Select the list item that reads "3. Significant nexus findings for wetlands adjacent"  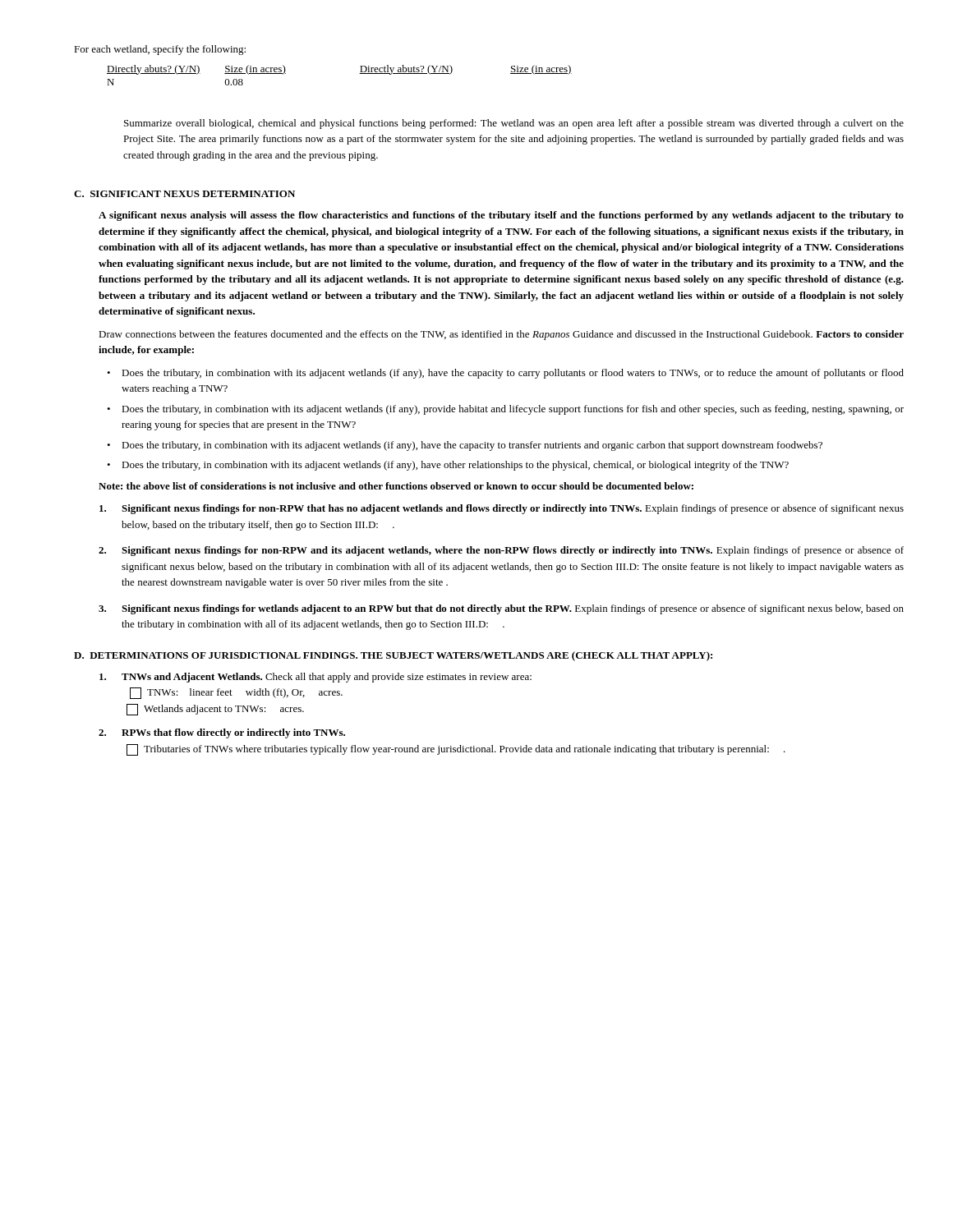pyautogui.click(x=501, y=616)
